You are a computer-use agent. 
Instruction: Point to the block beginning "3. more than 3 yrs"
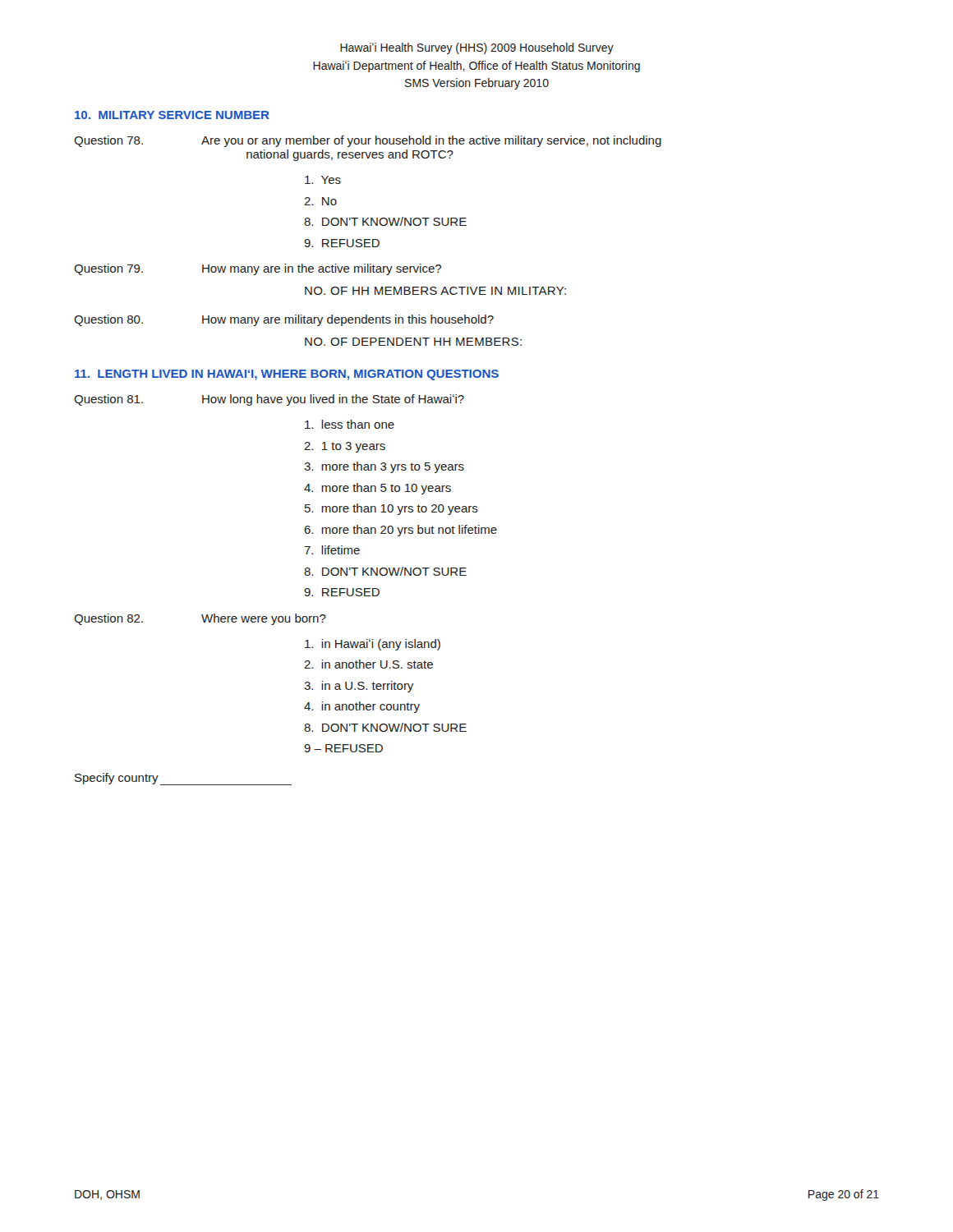point(384,466)
